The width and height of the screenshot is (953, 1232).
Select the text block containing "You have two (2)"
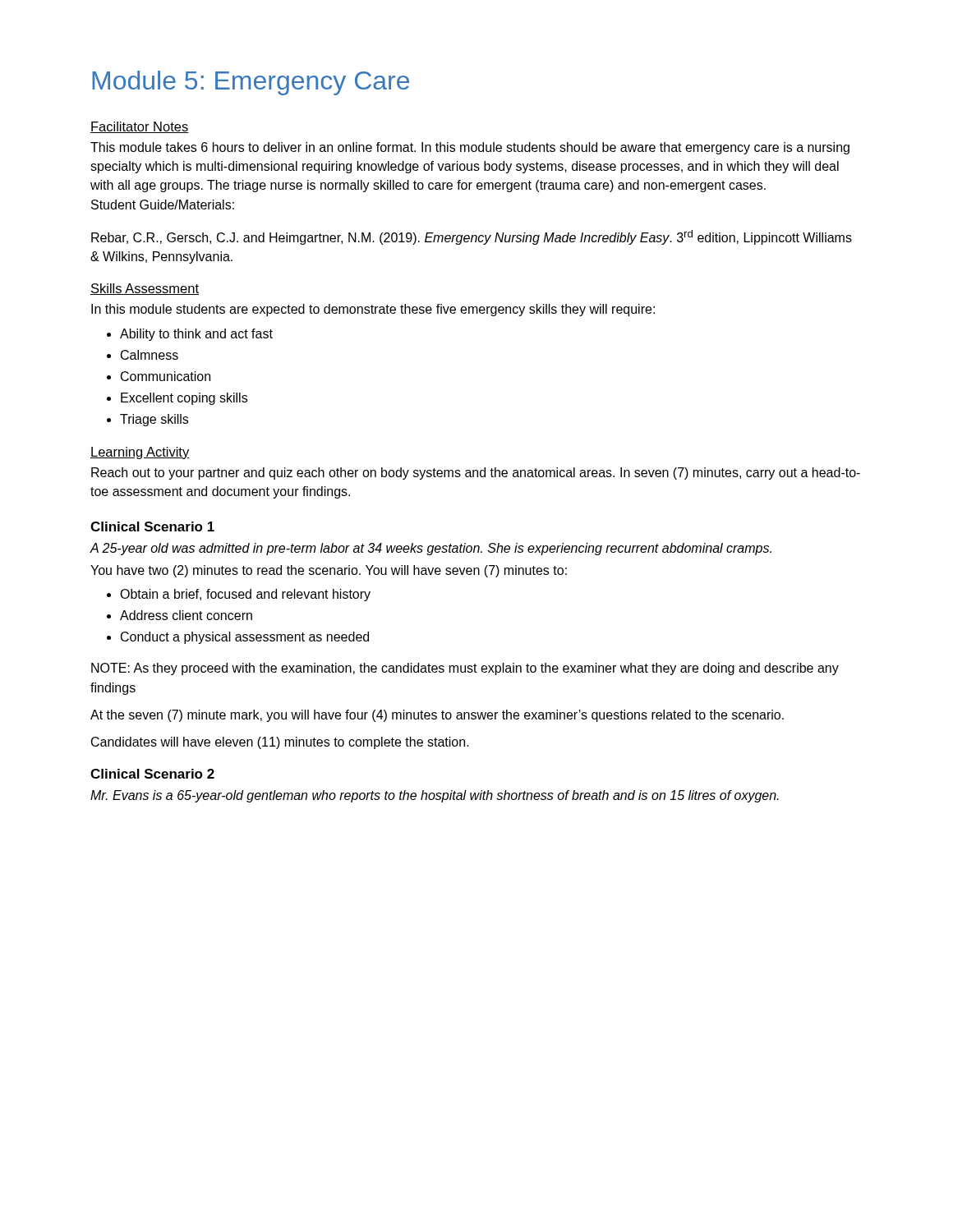point(476,571)
